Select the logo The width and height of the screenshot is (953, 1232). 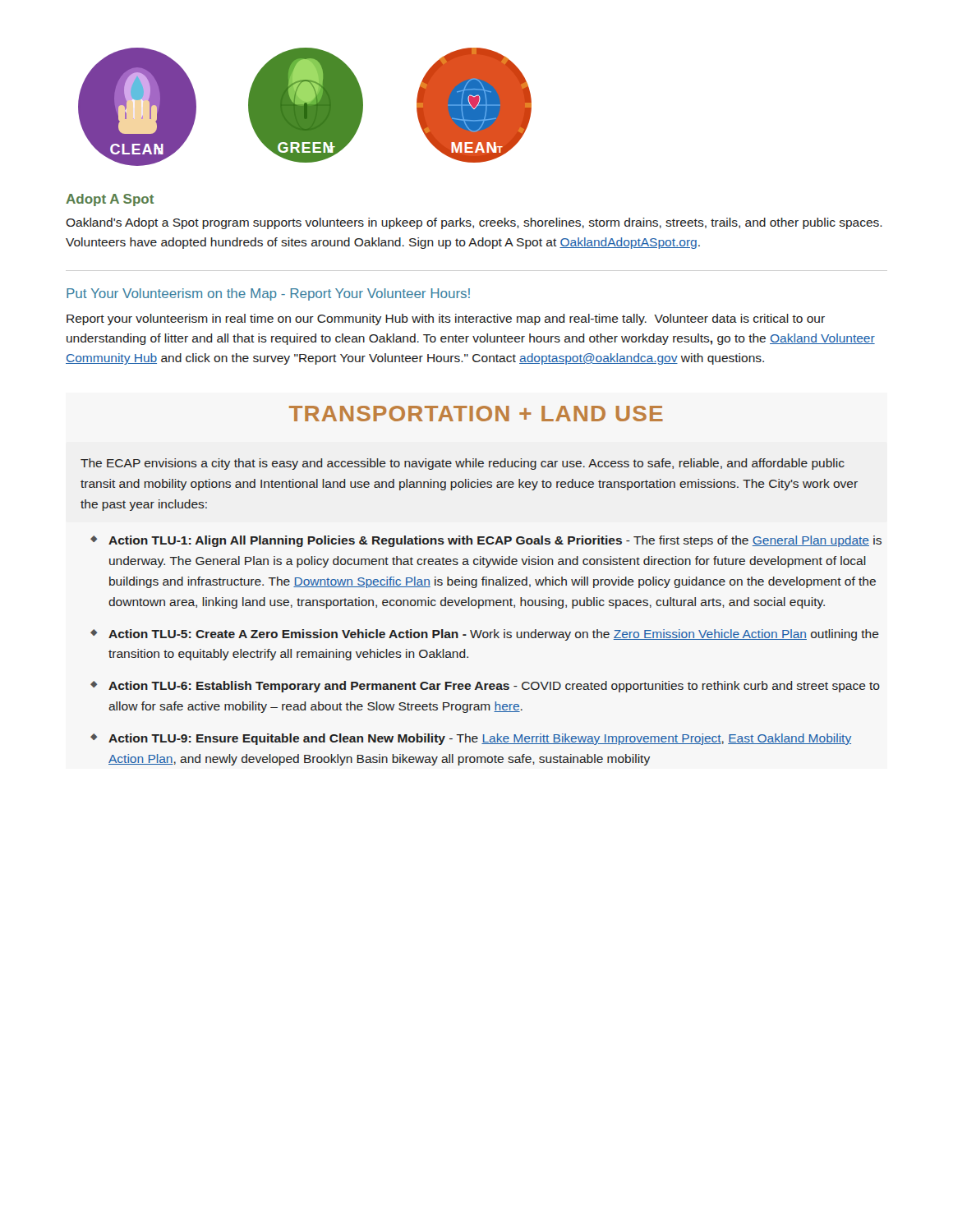click(x=476, y=105)
